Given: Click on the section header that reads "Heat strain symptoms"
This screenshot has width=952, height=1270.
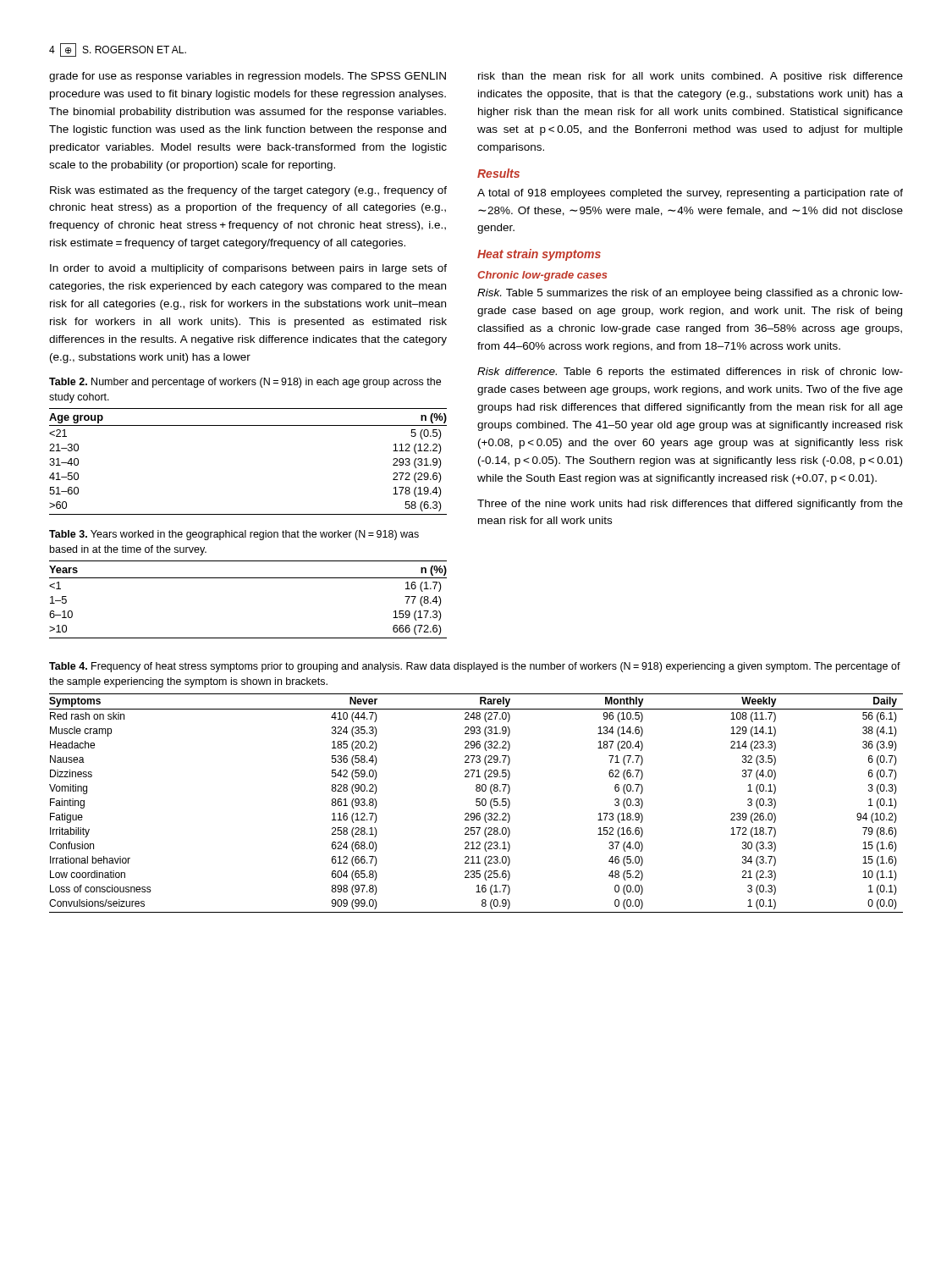Looking at the screenshot, I should [x=539, y=254].
